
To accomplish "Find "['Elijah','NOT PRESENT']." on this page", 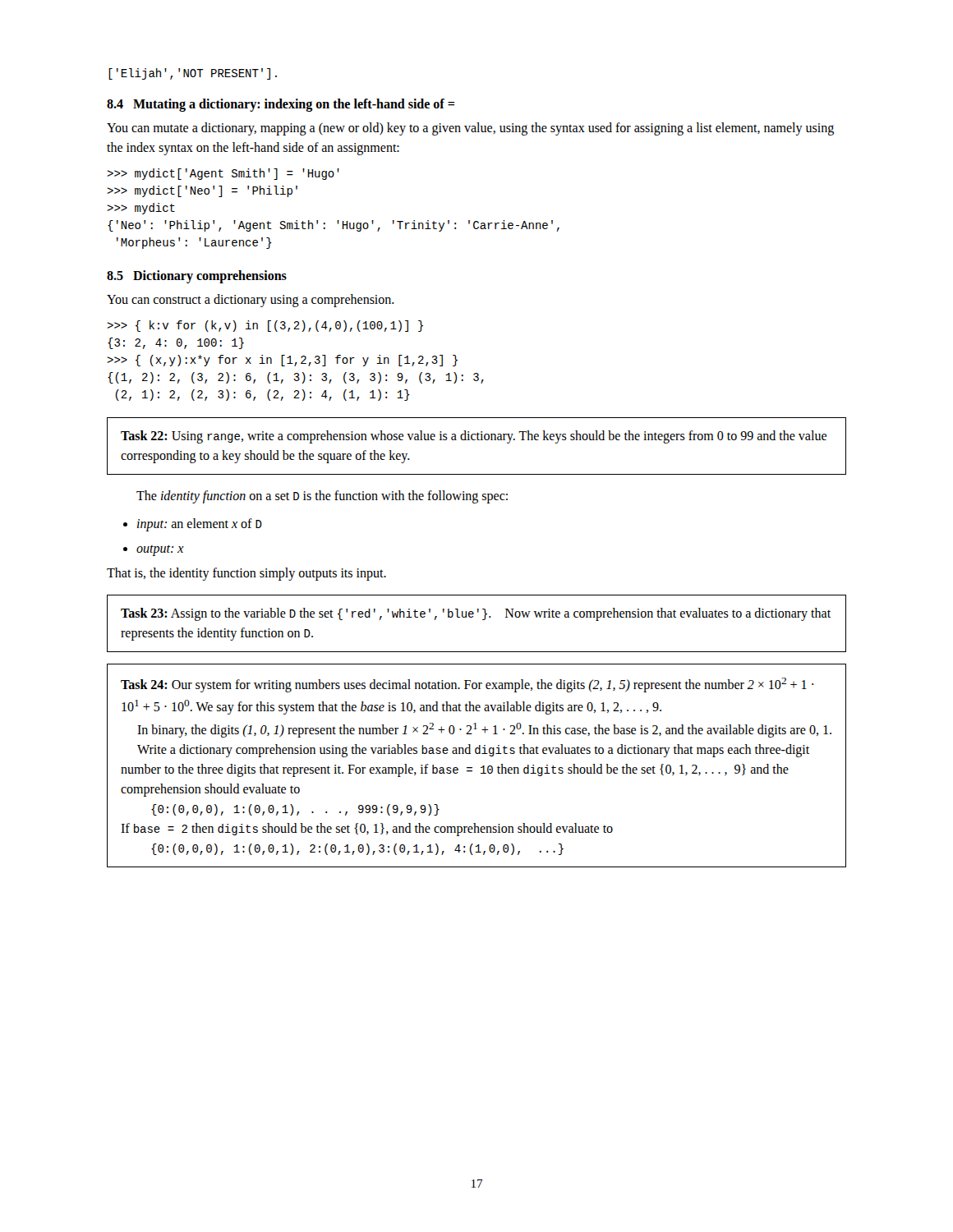I will click(x=193, y=74).
